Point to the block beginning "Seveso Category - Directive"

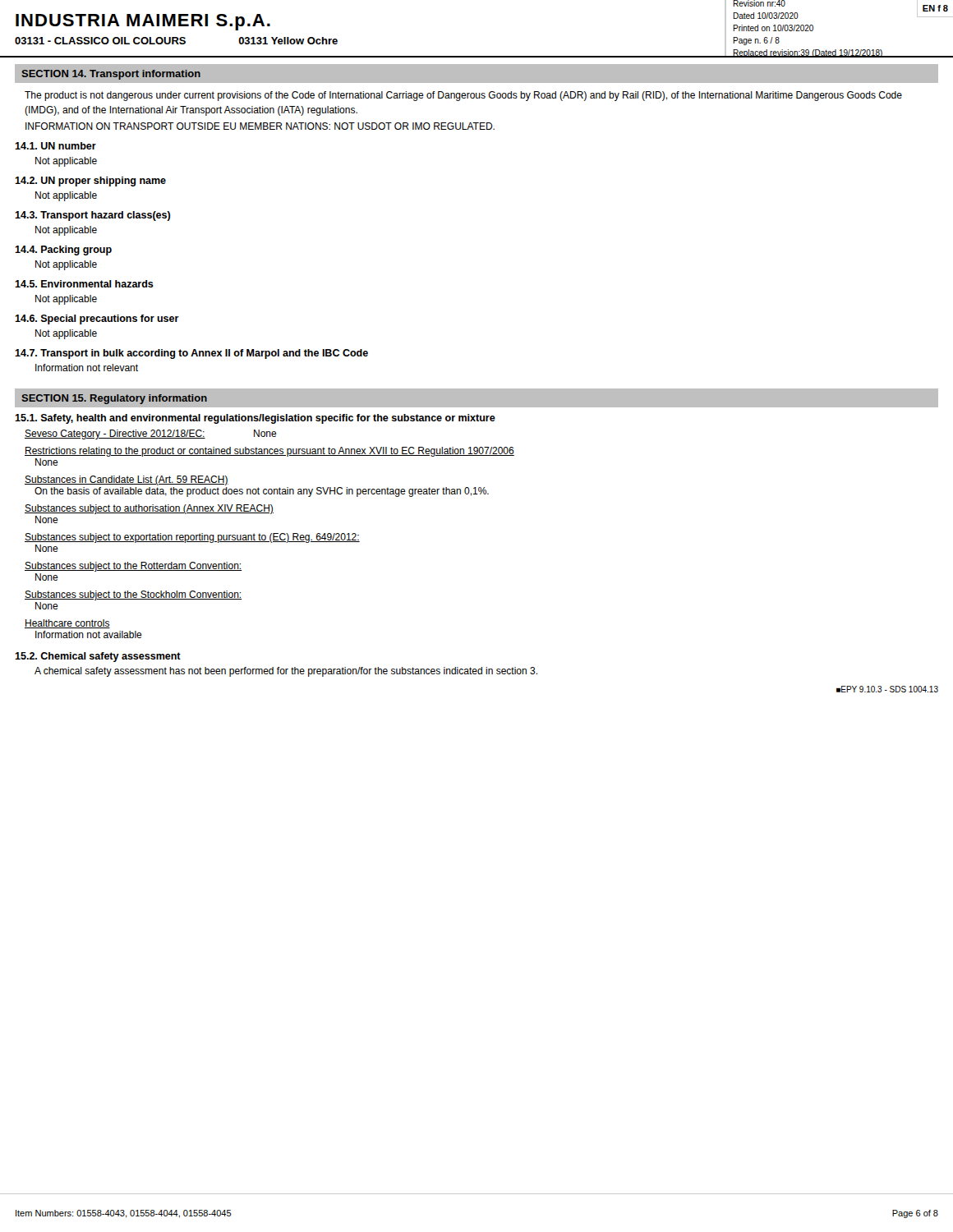[151, 434]
